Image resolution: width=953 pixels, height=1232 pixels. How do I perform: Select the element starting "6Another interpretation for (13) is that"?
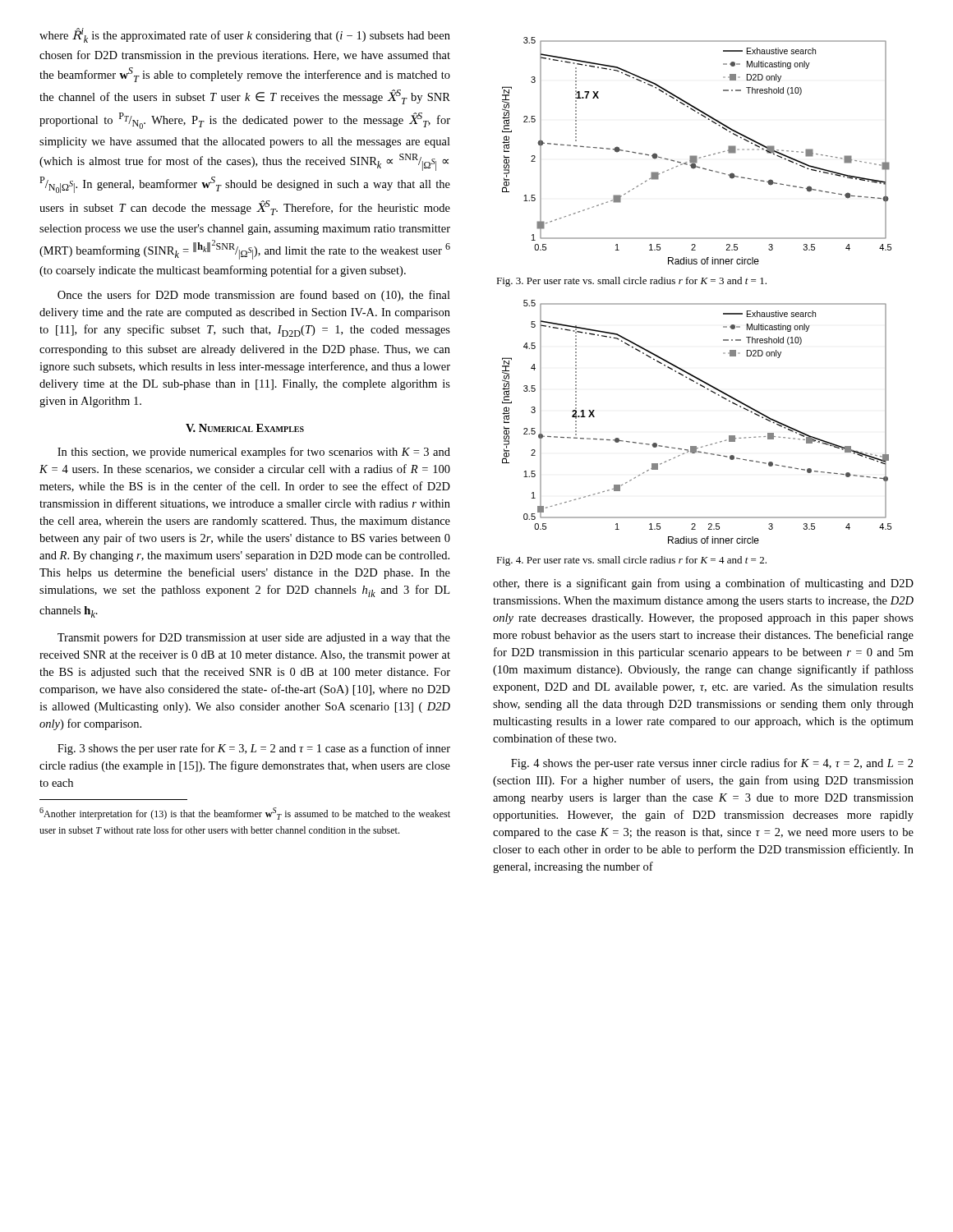(x=245, y=818)
